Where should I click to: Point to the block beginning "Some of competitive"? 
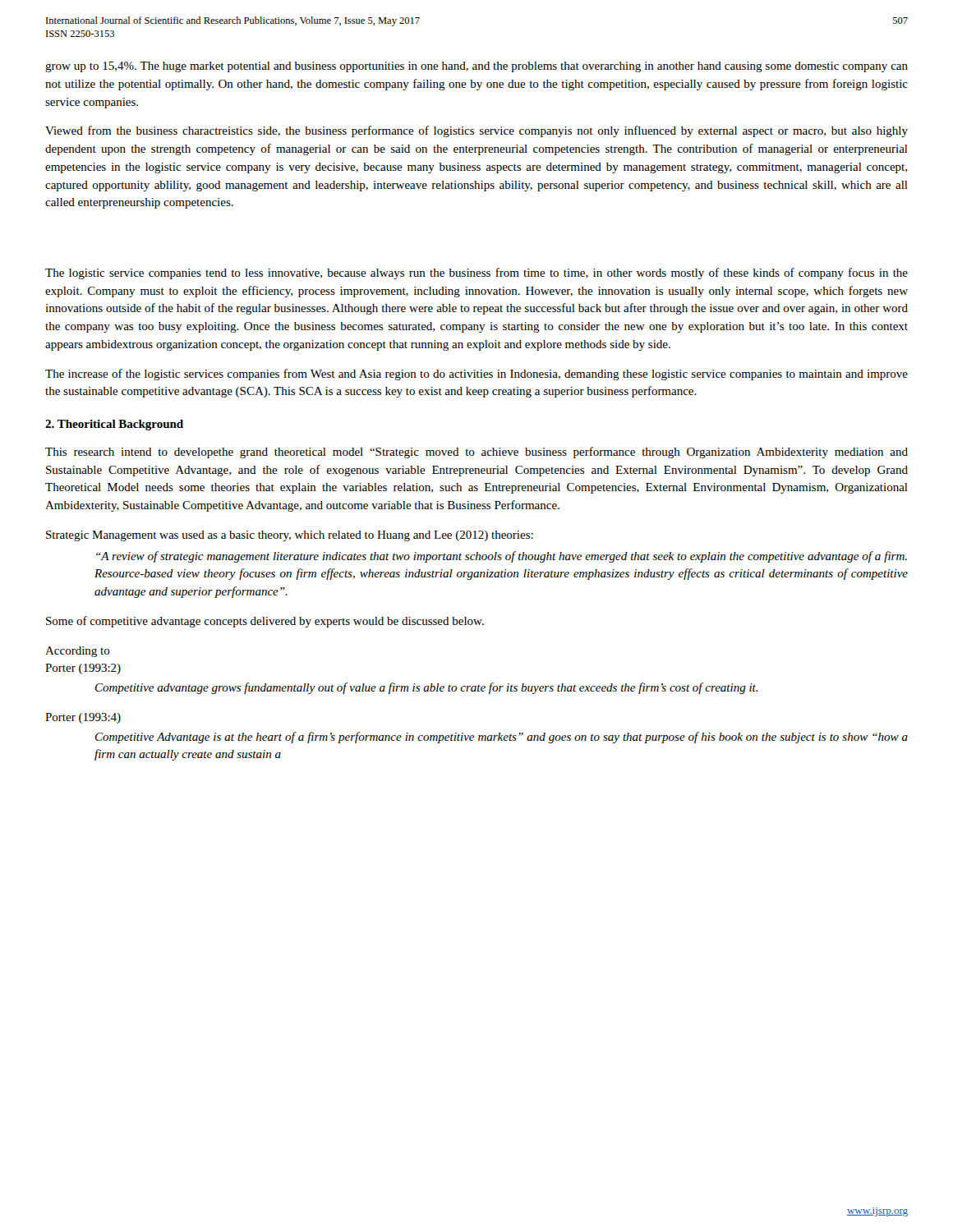[x=476, y=621]
